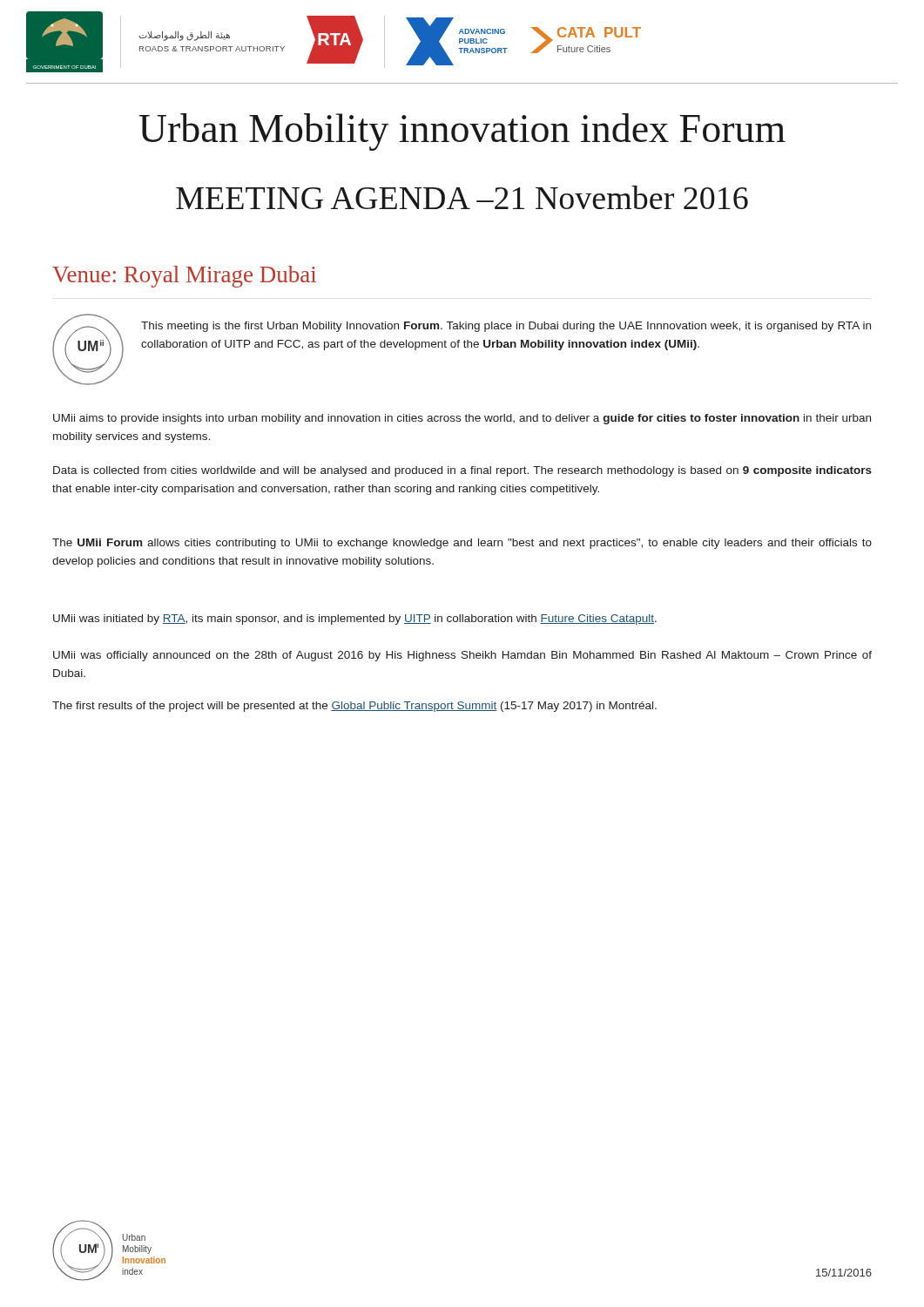Viewport: 924px width, 1307px height.
Task: Point to the block beginning "UMii aims to provide insights into urban"
Action: (x=462, y=427)
